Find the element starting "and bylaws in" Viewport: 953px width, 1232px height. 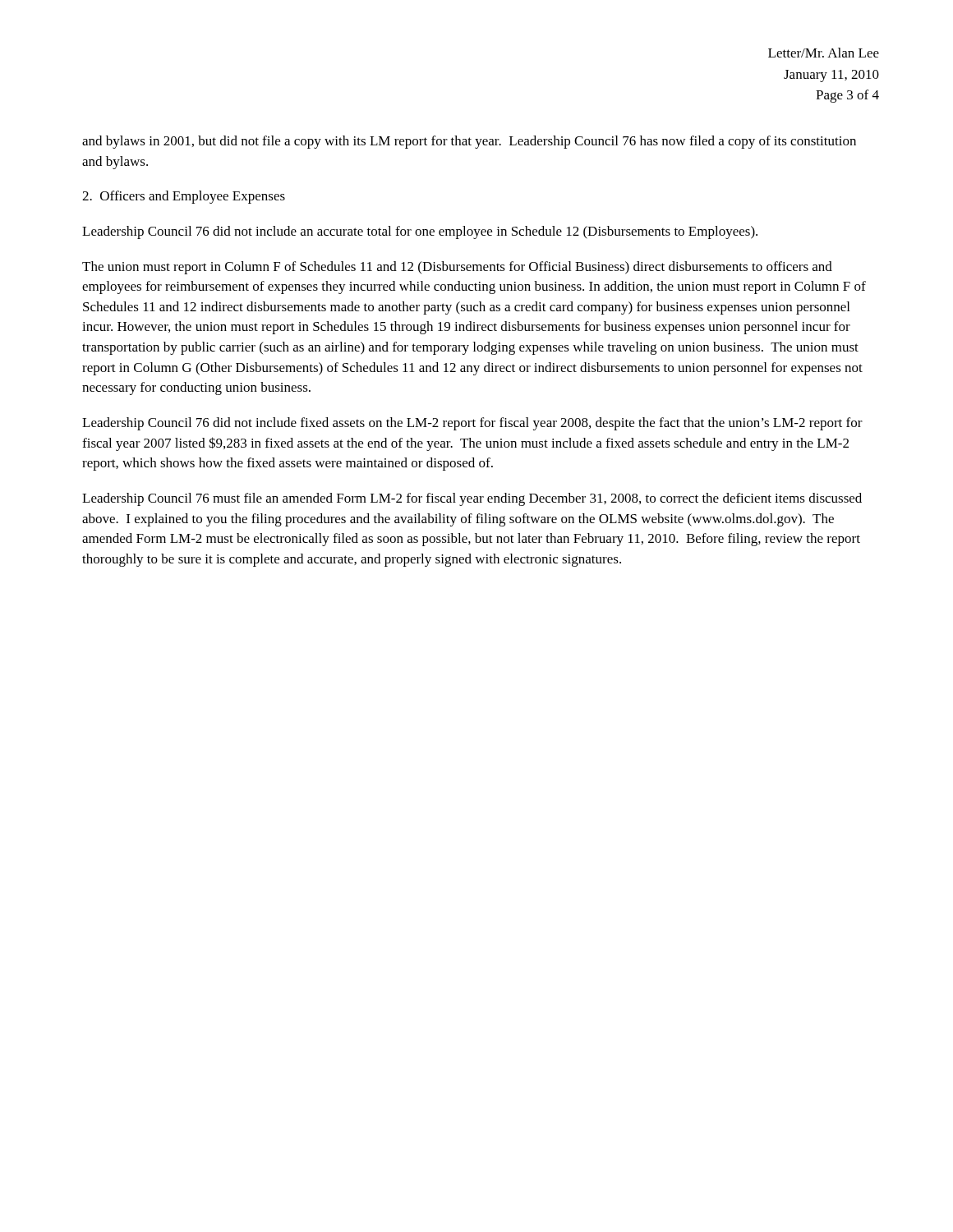coord(476,152)
